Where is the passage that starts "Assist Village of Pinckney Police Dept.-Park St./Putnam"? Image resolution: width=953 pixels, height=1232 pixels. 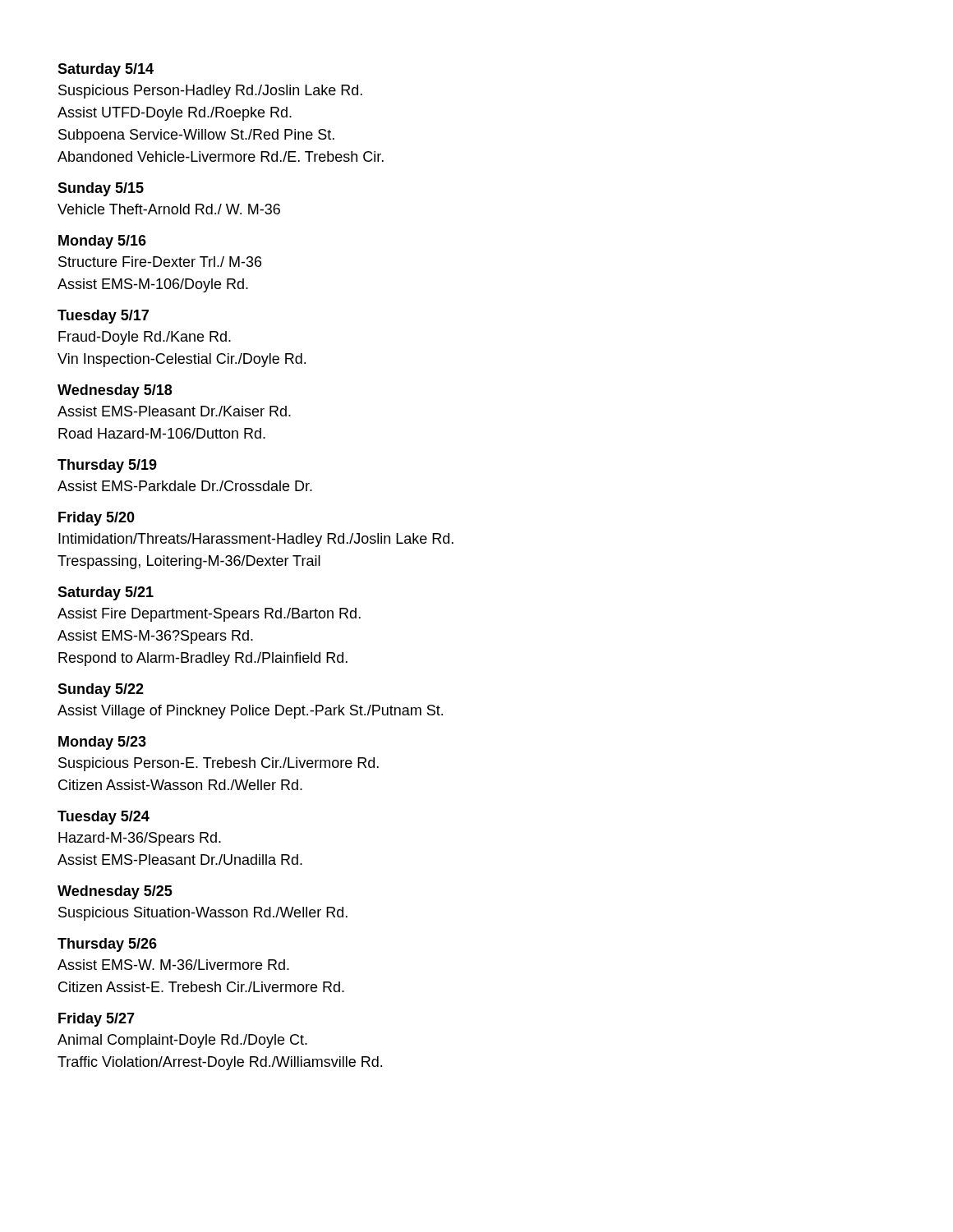point(250,712)
